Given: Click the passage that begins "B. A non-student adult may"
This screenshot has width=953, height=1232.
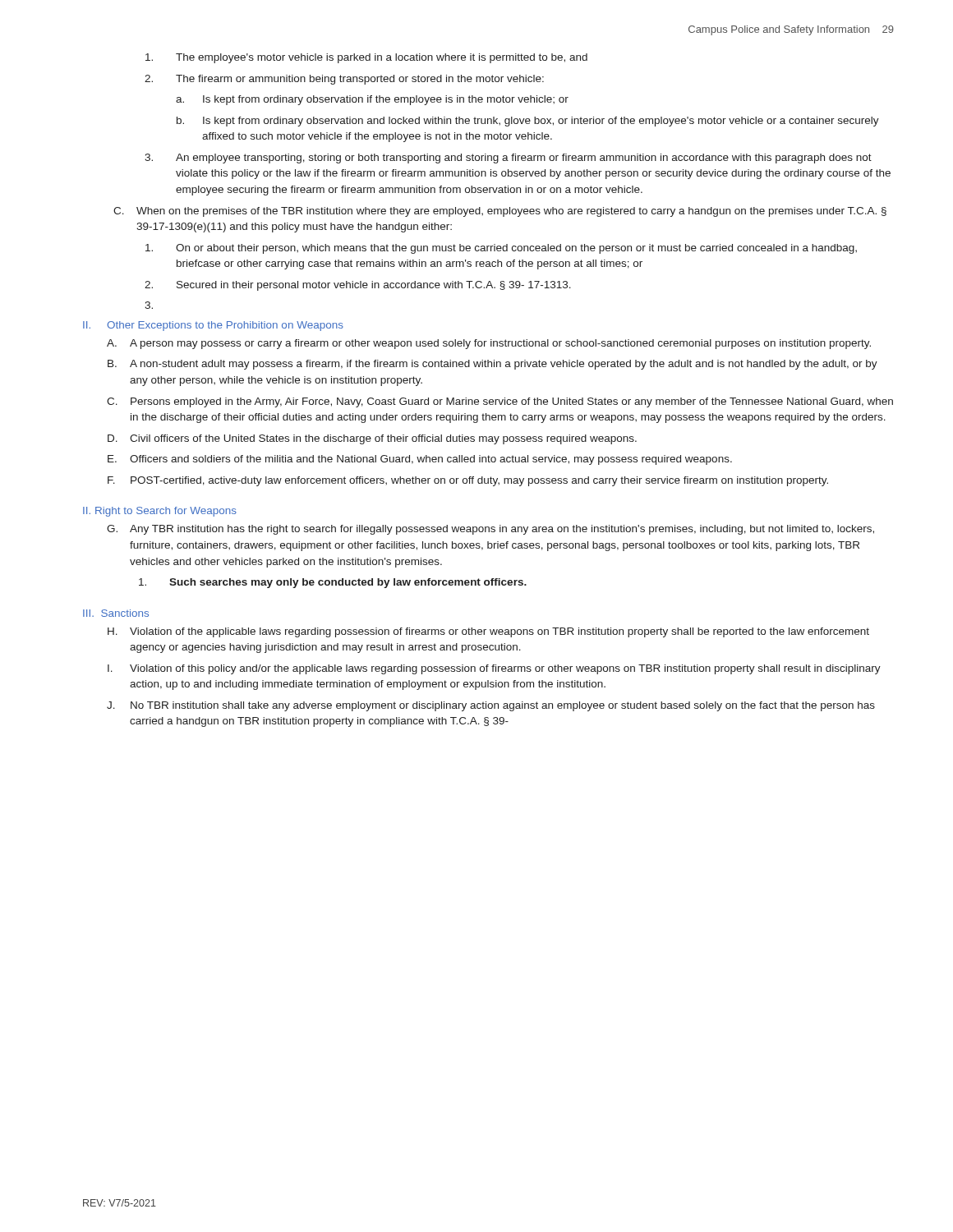Looking at the screenshot, I should point(500,372).
